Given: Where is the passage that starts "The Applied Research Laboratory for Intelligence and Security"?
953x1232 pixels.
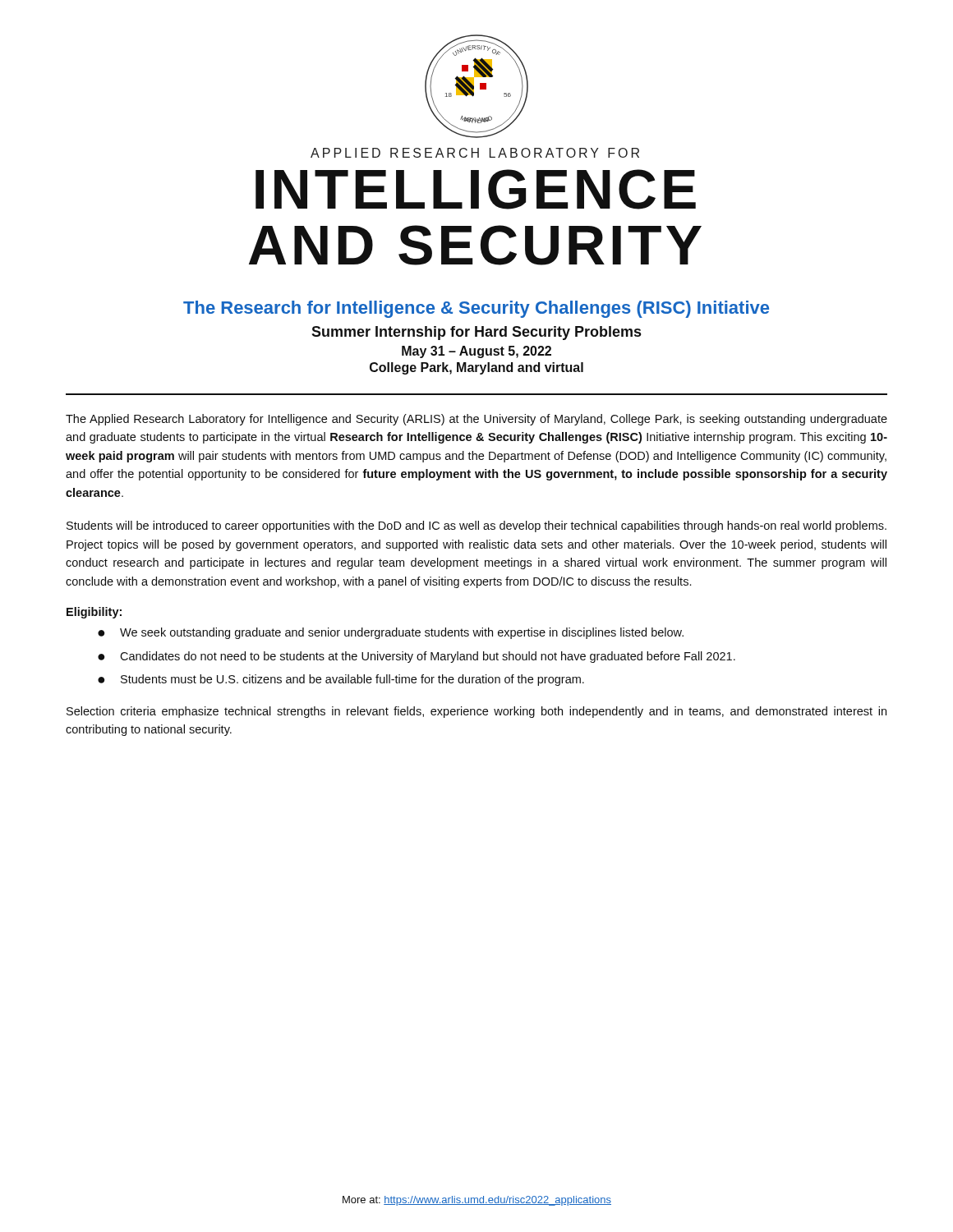Looking at the screenshot, I should click(476, 456).
